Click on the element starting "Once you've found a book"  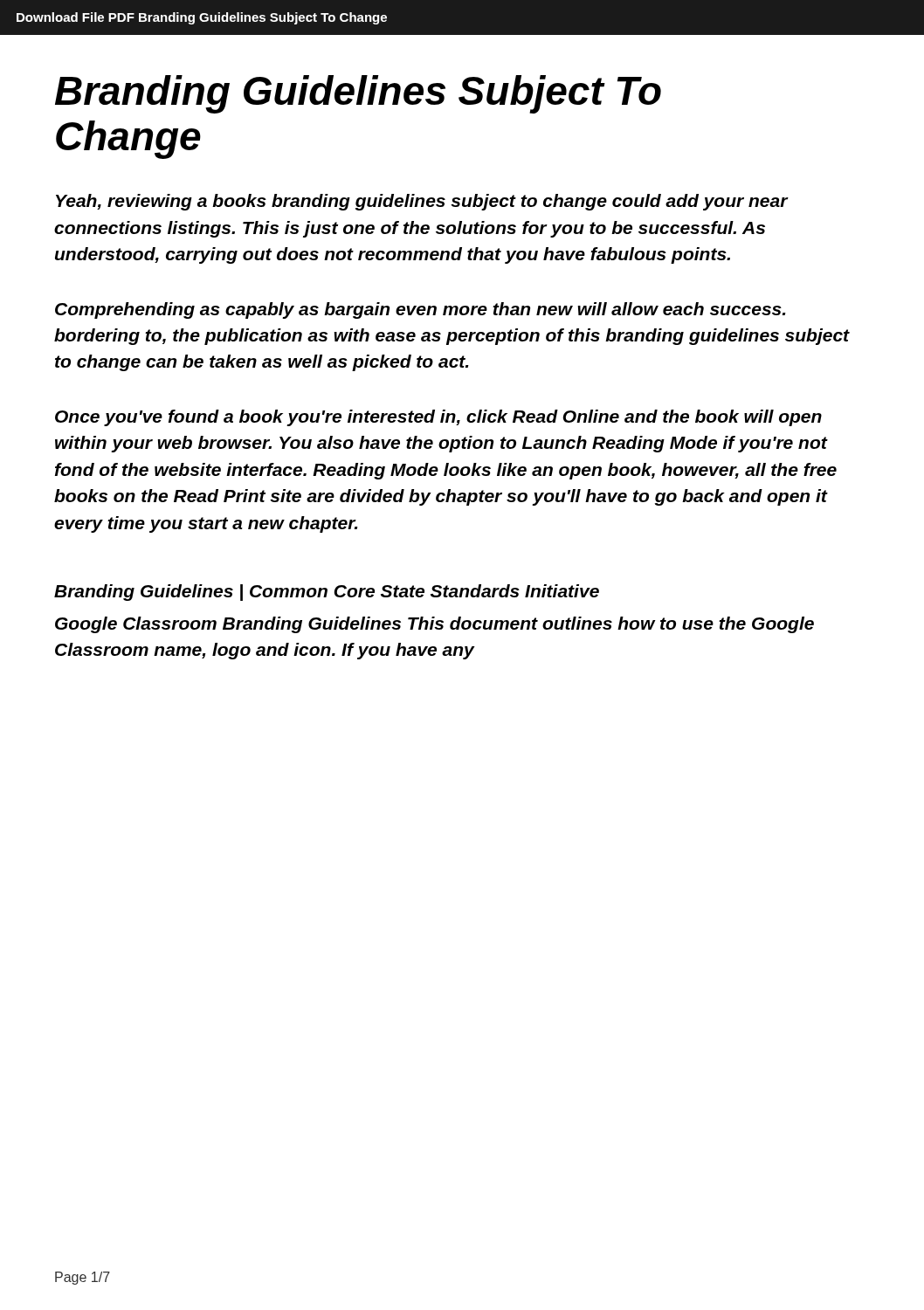coord(445,469)
